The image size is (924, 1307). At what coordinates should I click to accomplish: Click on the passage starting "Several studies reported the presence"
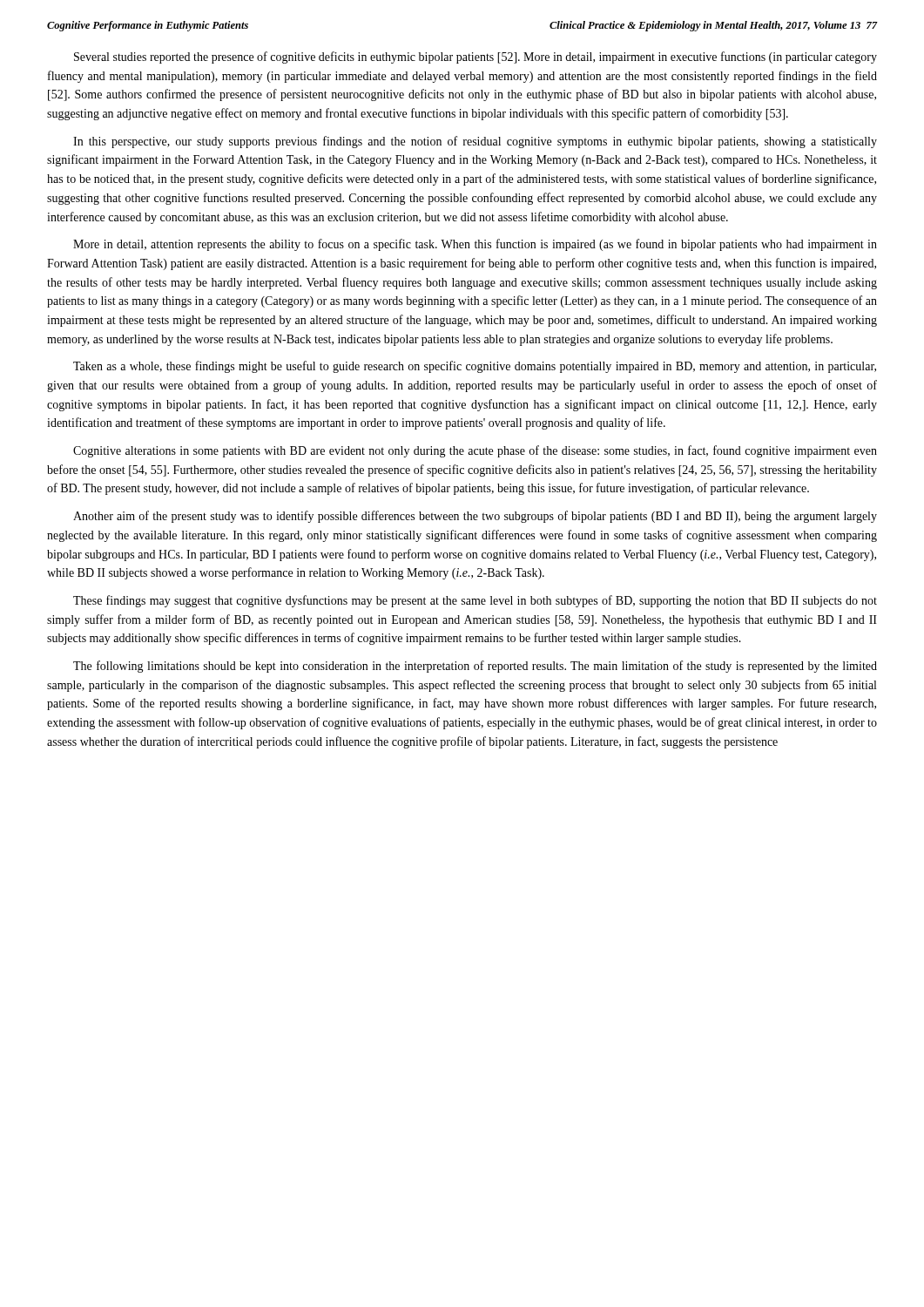click(462, 85)
